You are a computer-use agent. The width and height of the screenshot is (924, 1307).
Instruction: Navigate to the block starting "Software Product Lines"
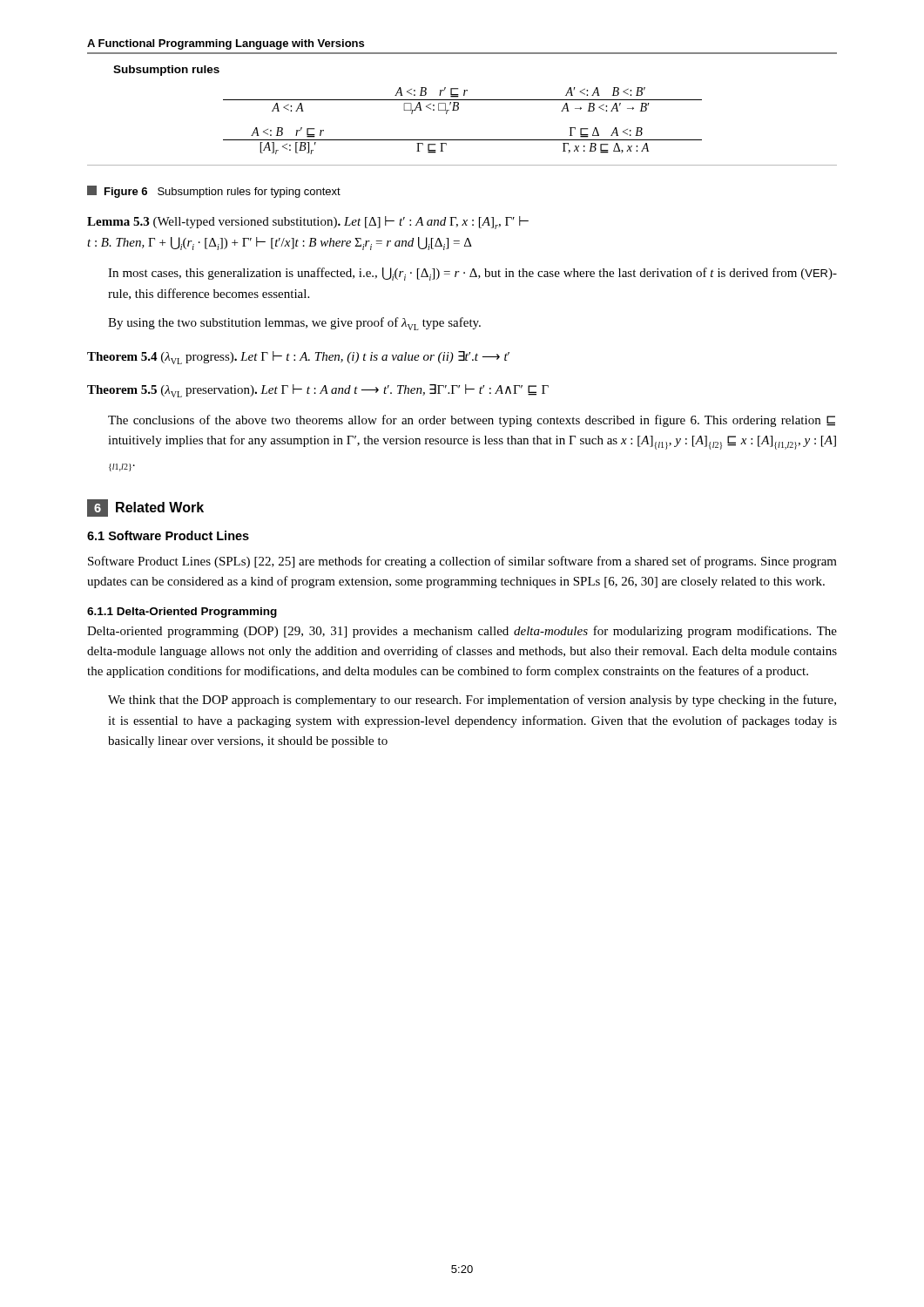pos(462,571)
